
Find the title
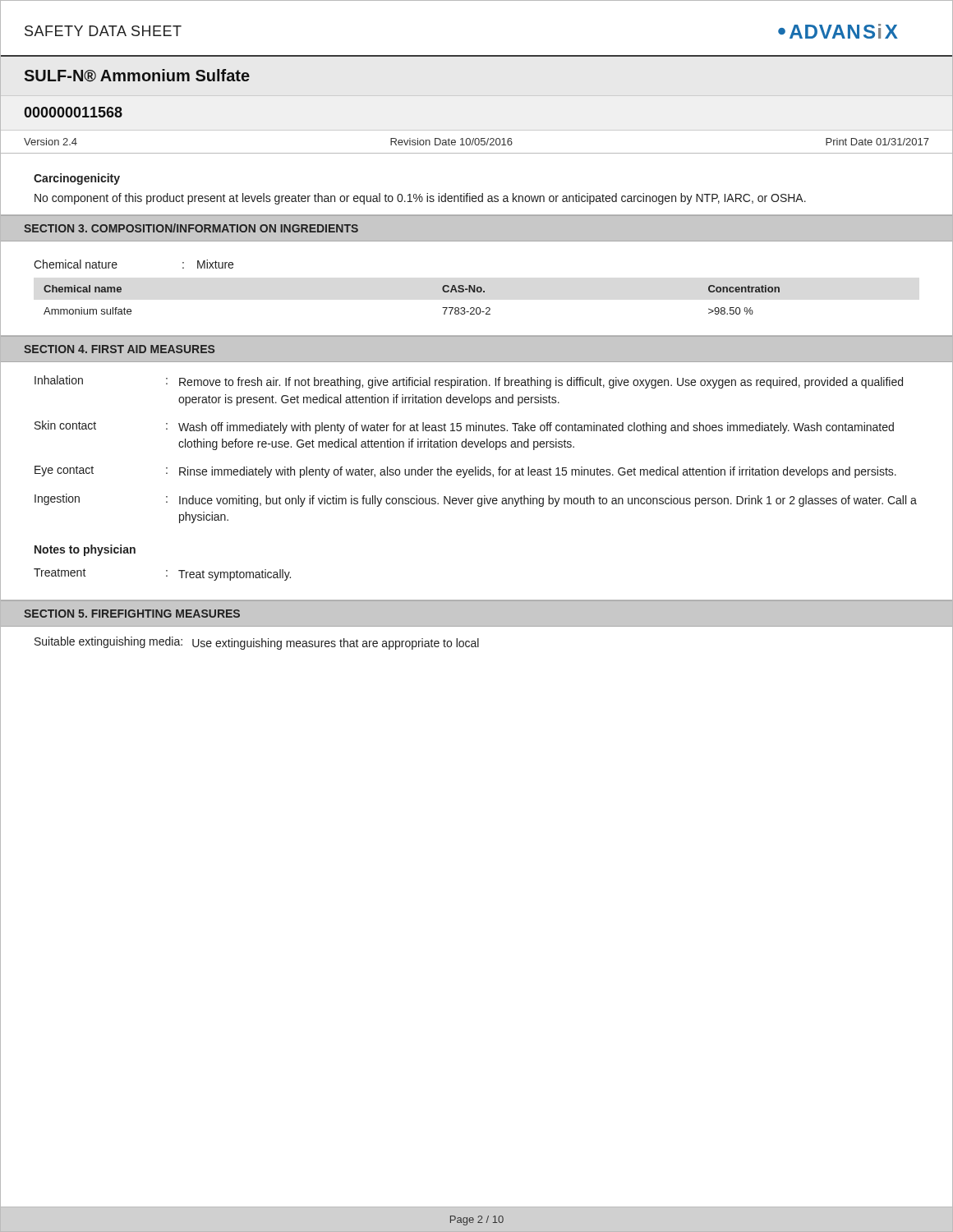point(137,76)
